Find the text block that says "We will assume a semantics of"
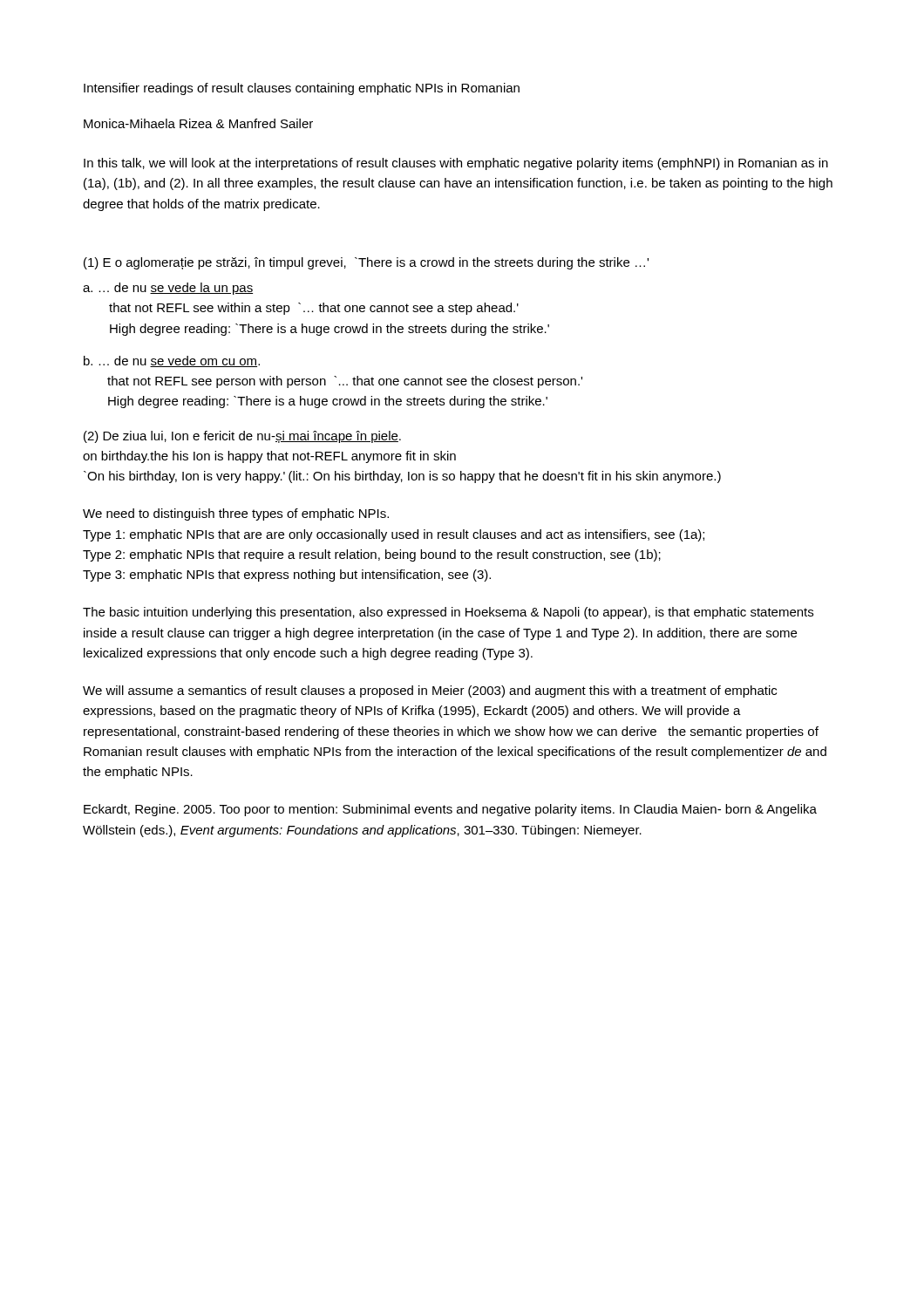The height and width of the screenshot is (1308, 924). (x=455, y=731)
